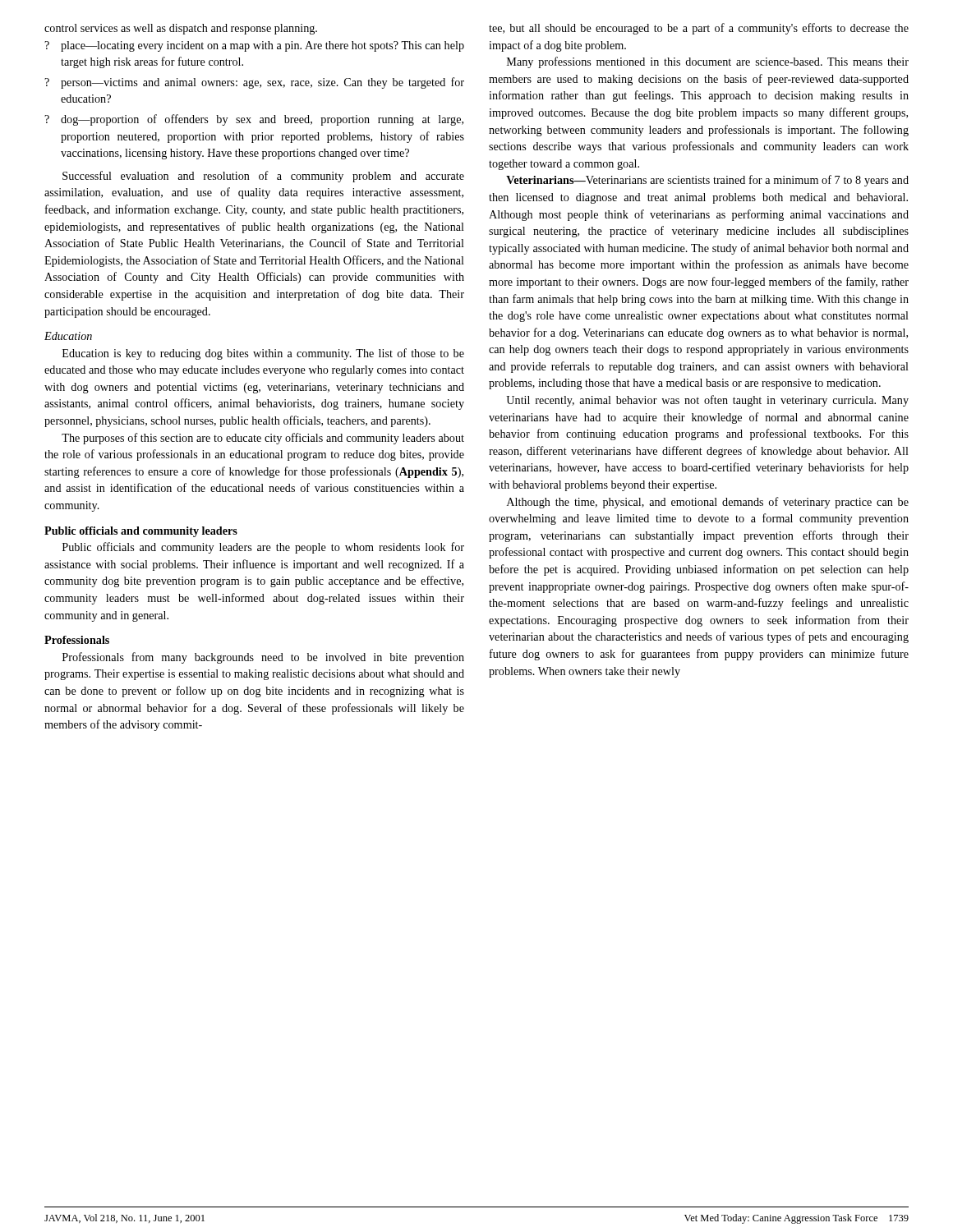Find the list item with the text "? dog—proportion of offenders by"
The height and width of the screenshot is (1232, 953).
tap(254, 136)
